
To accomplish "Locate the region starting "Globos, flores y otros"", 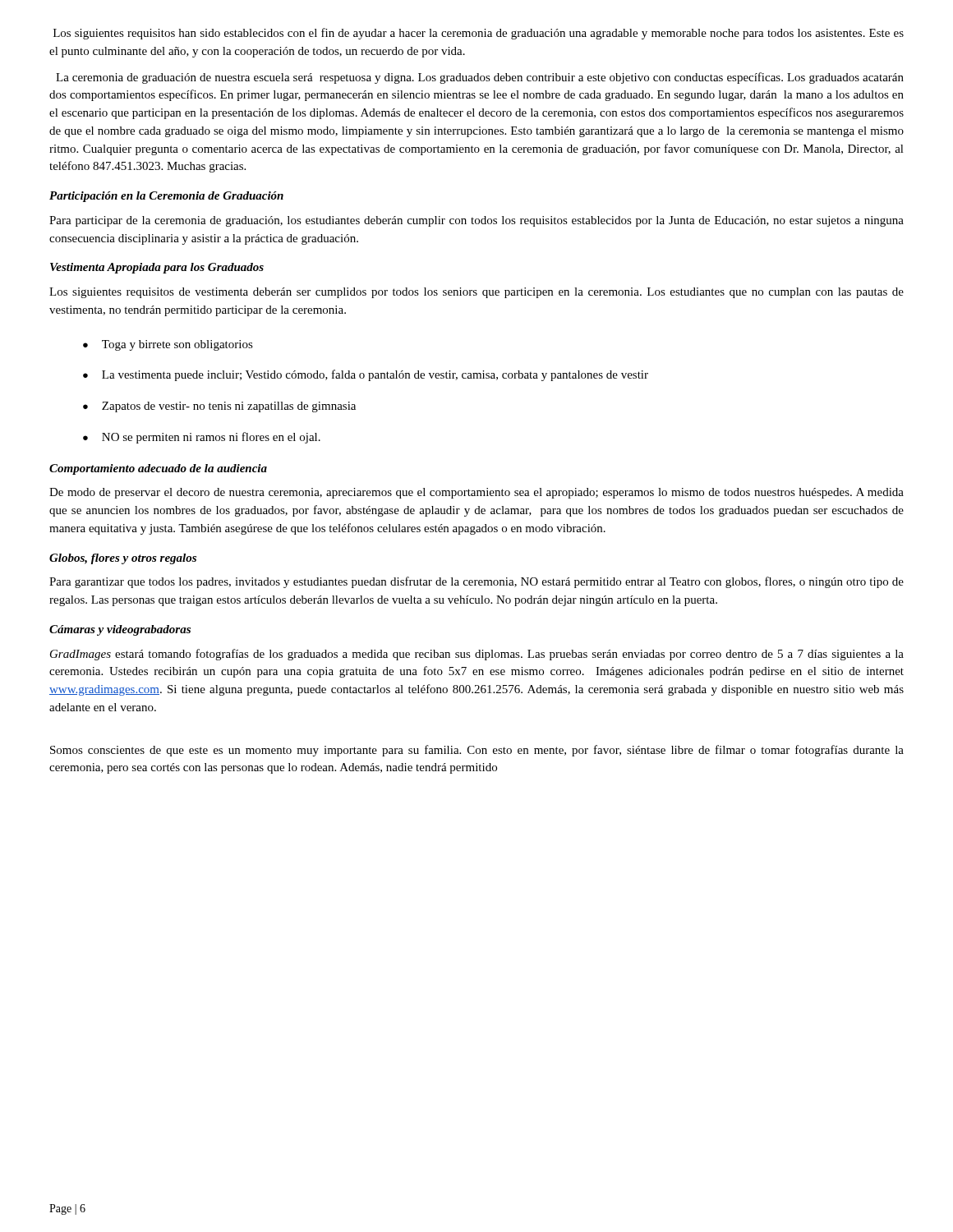I will pyautogui.click(x=123, y=559).
